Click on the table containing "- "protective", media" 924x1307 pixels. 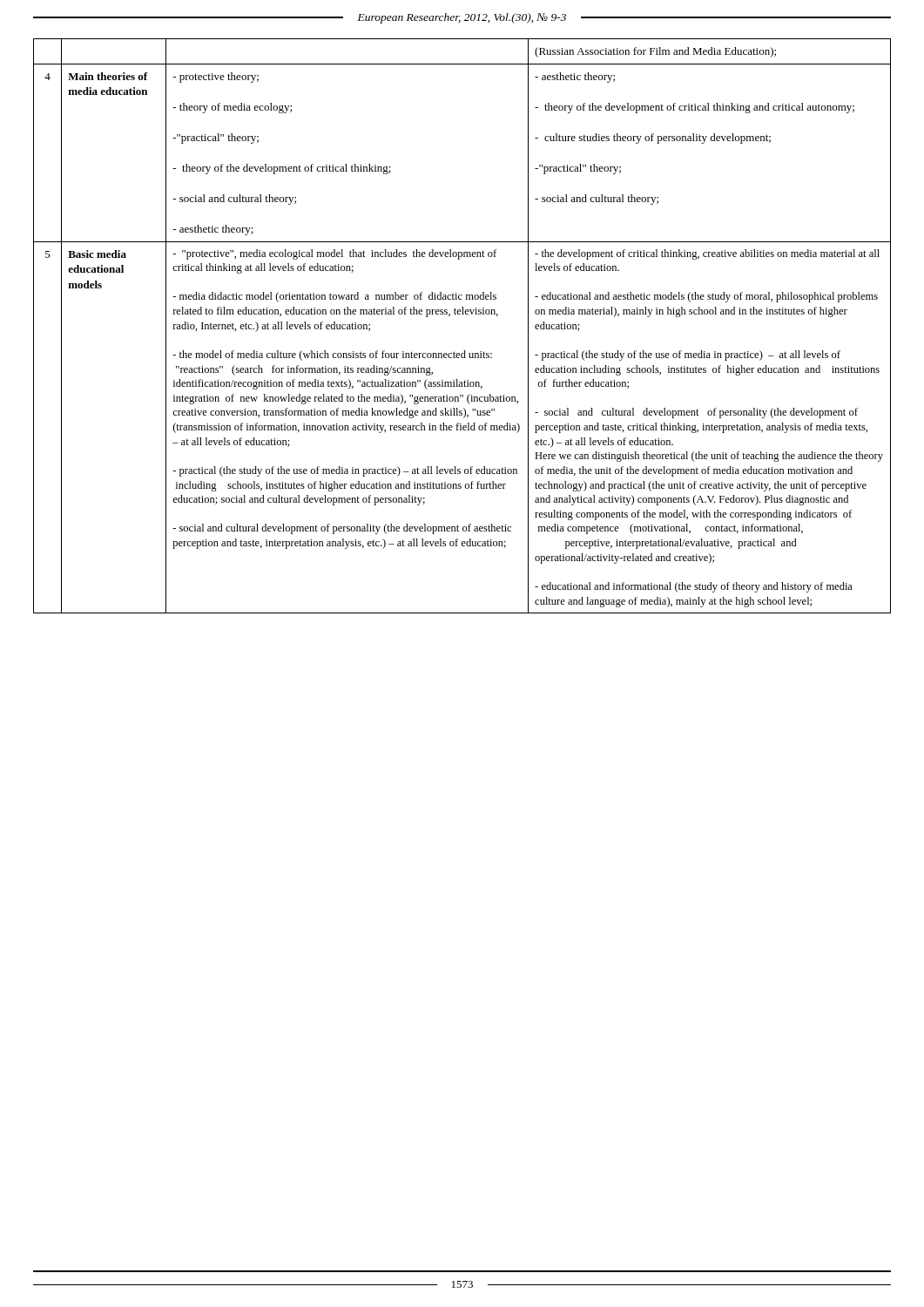coord(462,326)
